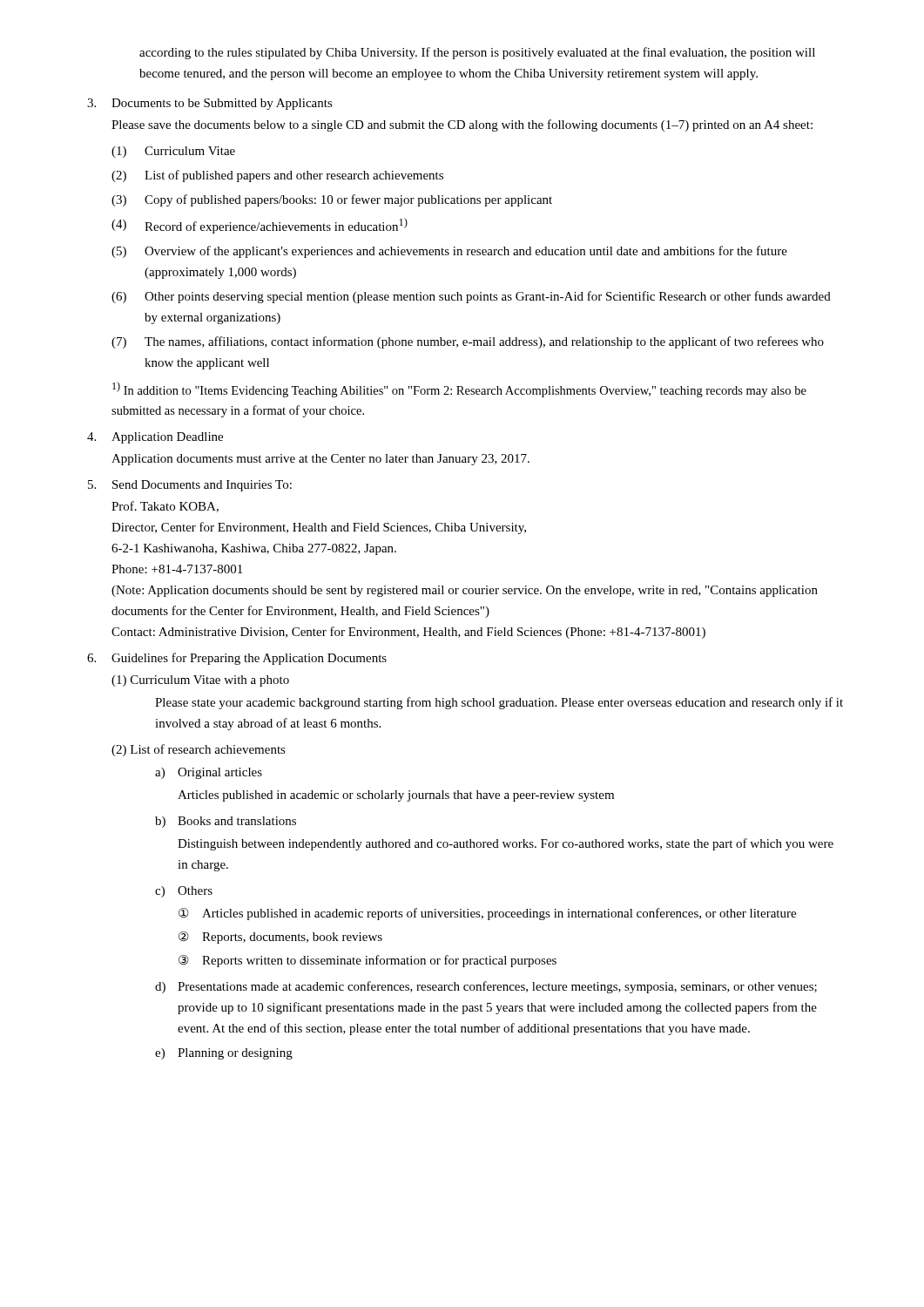This screenshot has height=1307, width=924.
Task: Select the list item containing "a) Original articles"
Action: (x=209, y=772)
